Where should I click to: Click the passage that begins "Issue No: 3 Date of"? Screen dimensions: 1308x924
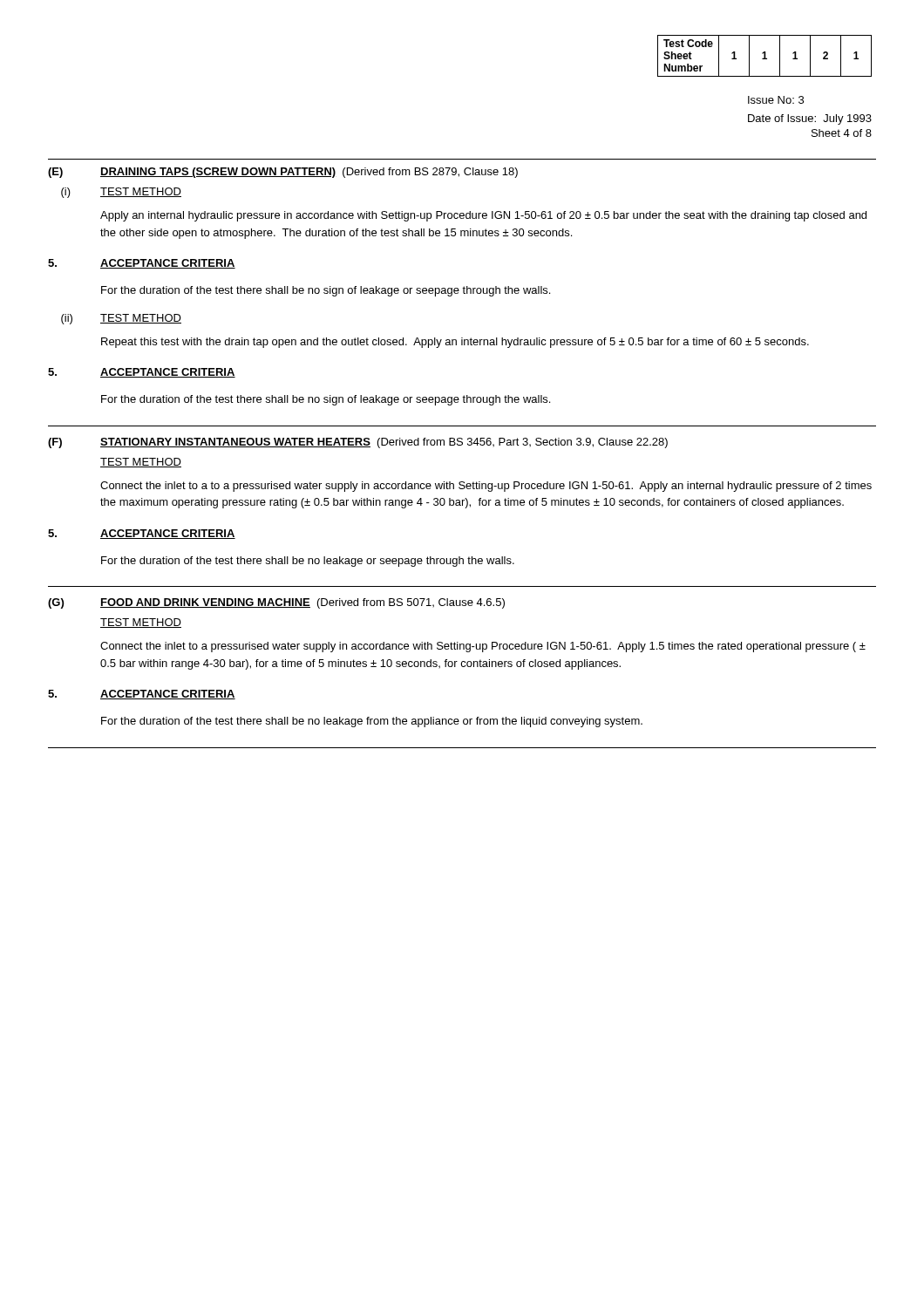tap(809, 109)
